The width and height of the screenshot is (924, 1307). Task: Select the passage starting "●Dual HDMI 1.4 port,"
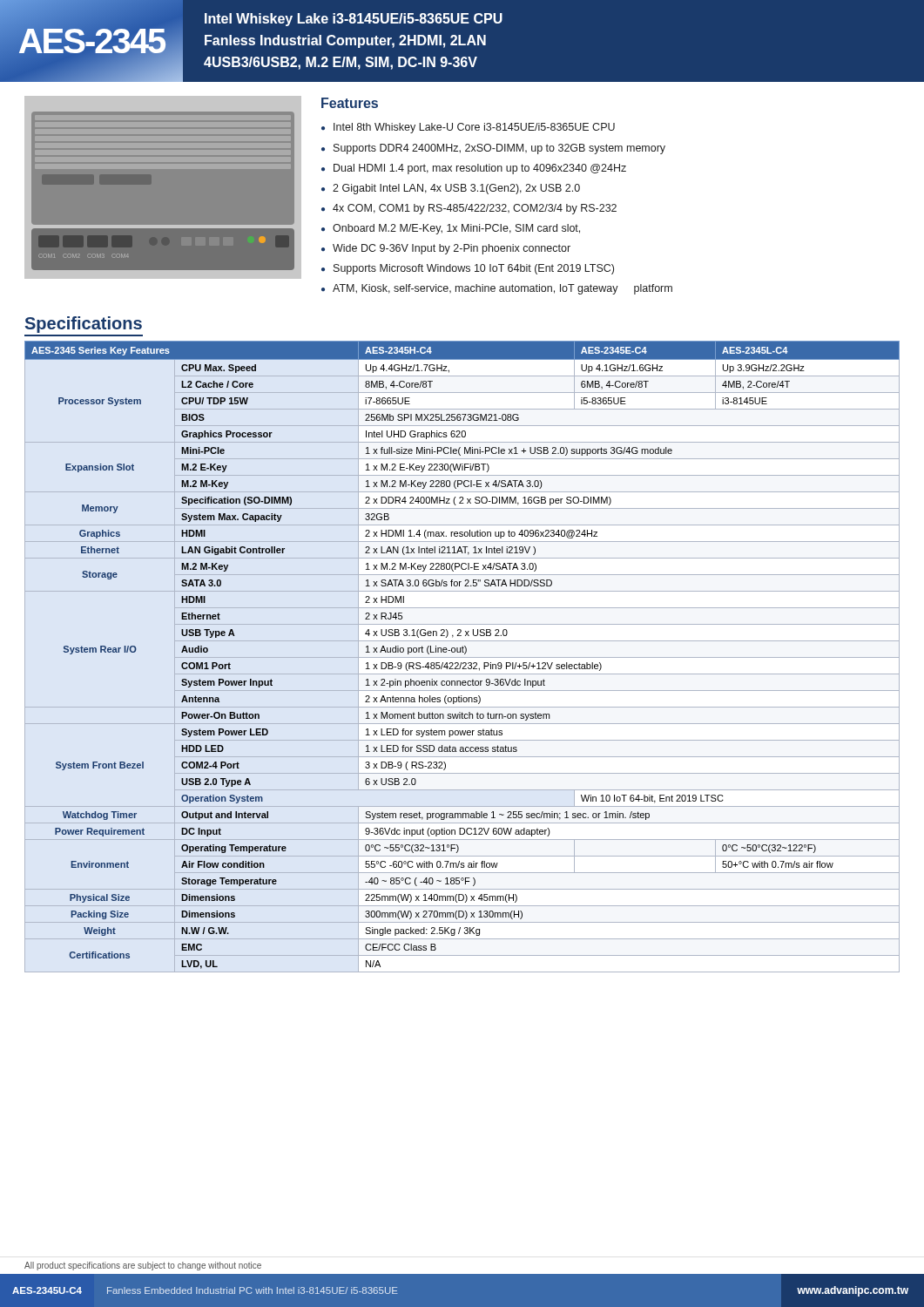tap(473, 169)
